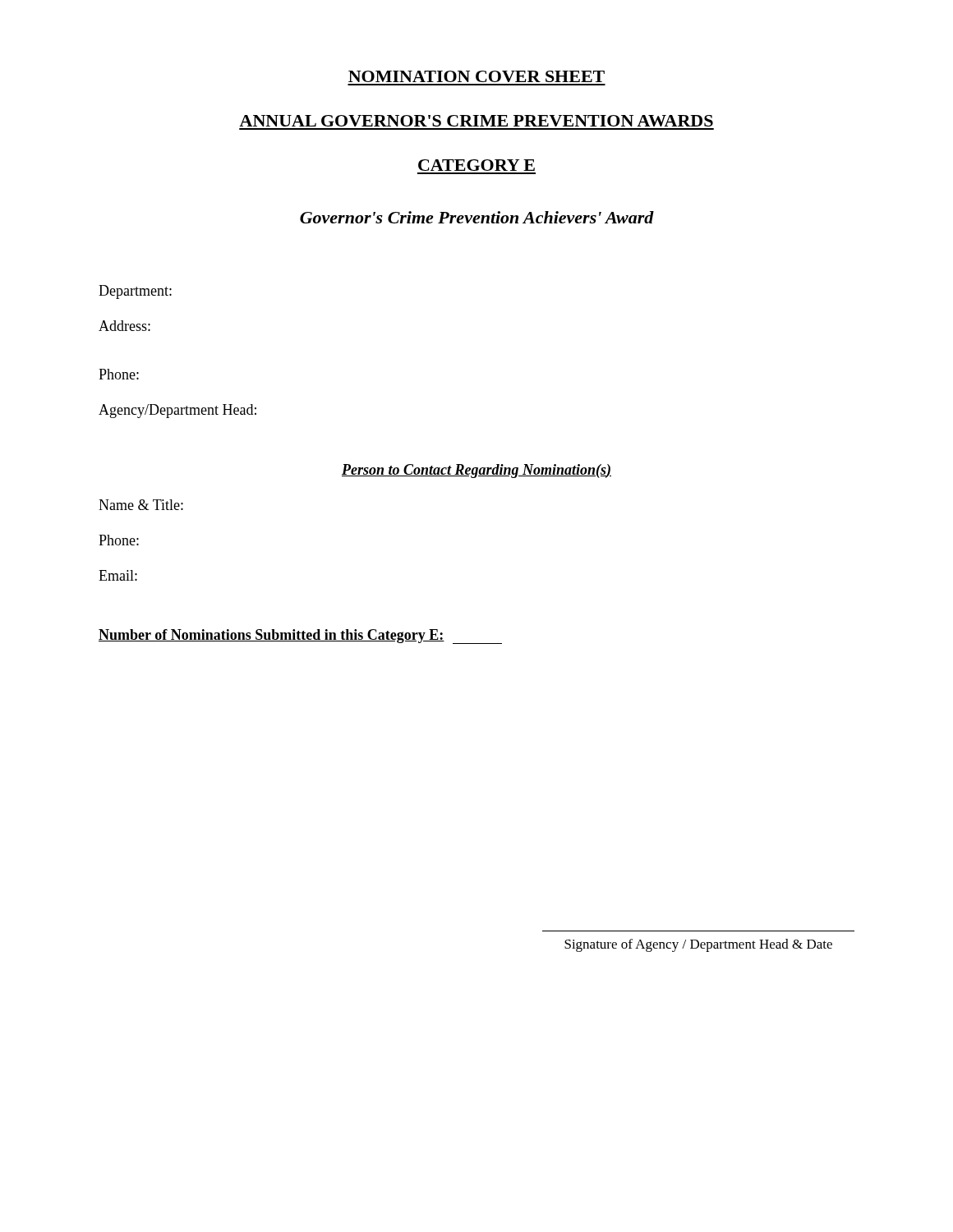Where does it say "Name & Title:"?

(x=141, y=505)
